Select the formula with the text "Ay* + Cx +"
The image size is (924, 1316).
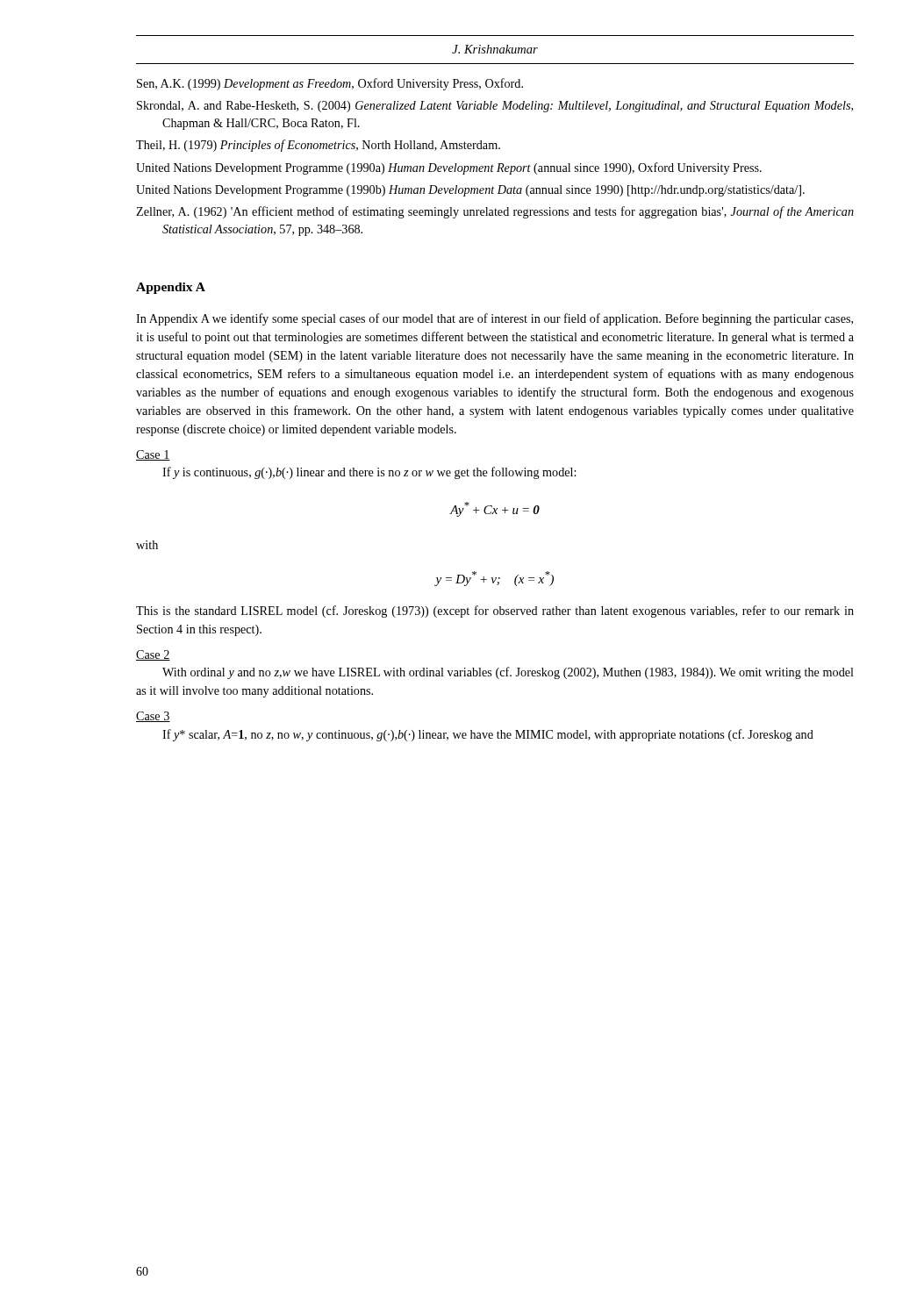coord(495,508)
